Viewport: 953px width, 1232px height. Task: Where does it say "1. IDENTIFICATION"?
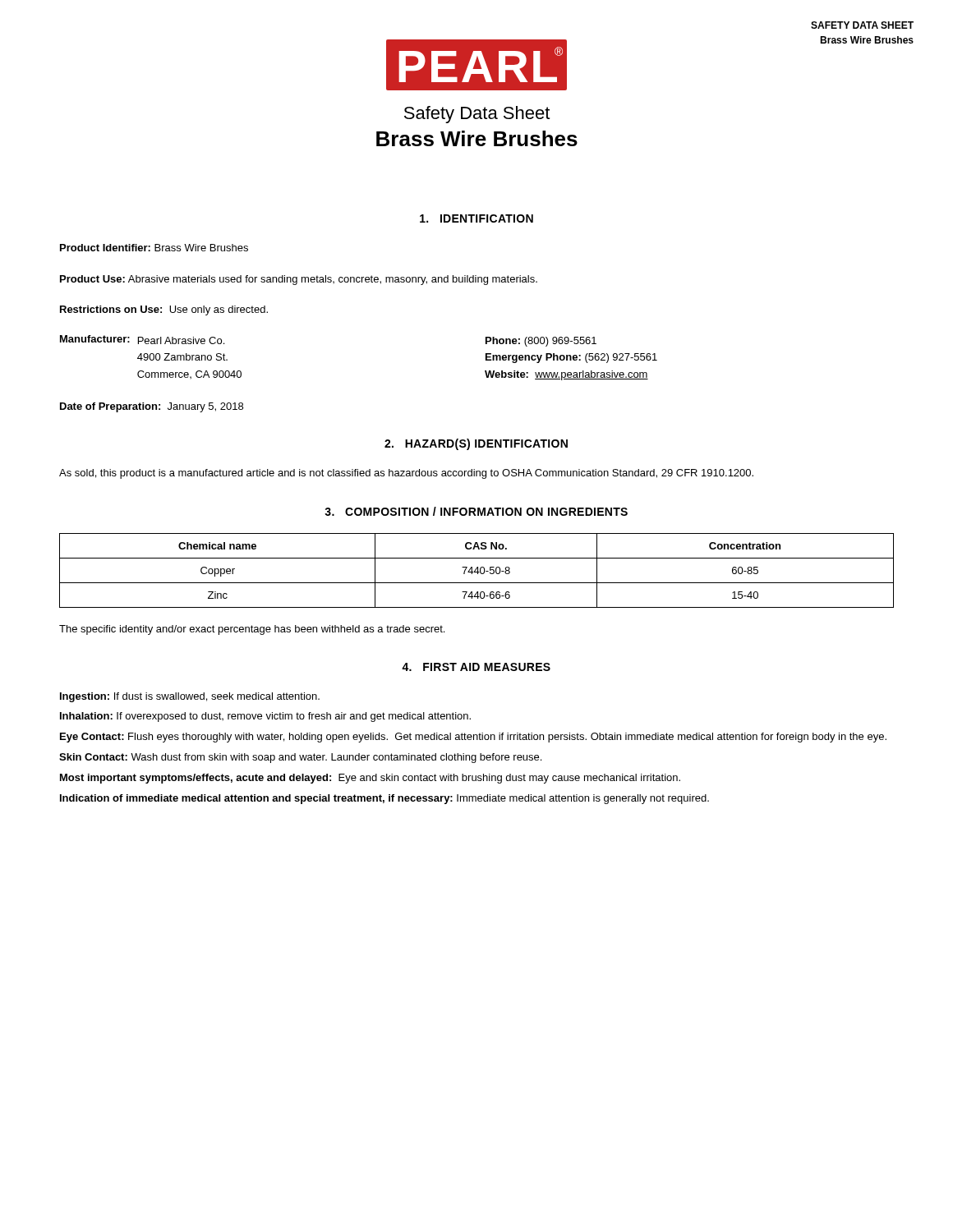(x=476, y=218)
